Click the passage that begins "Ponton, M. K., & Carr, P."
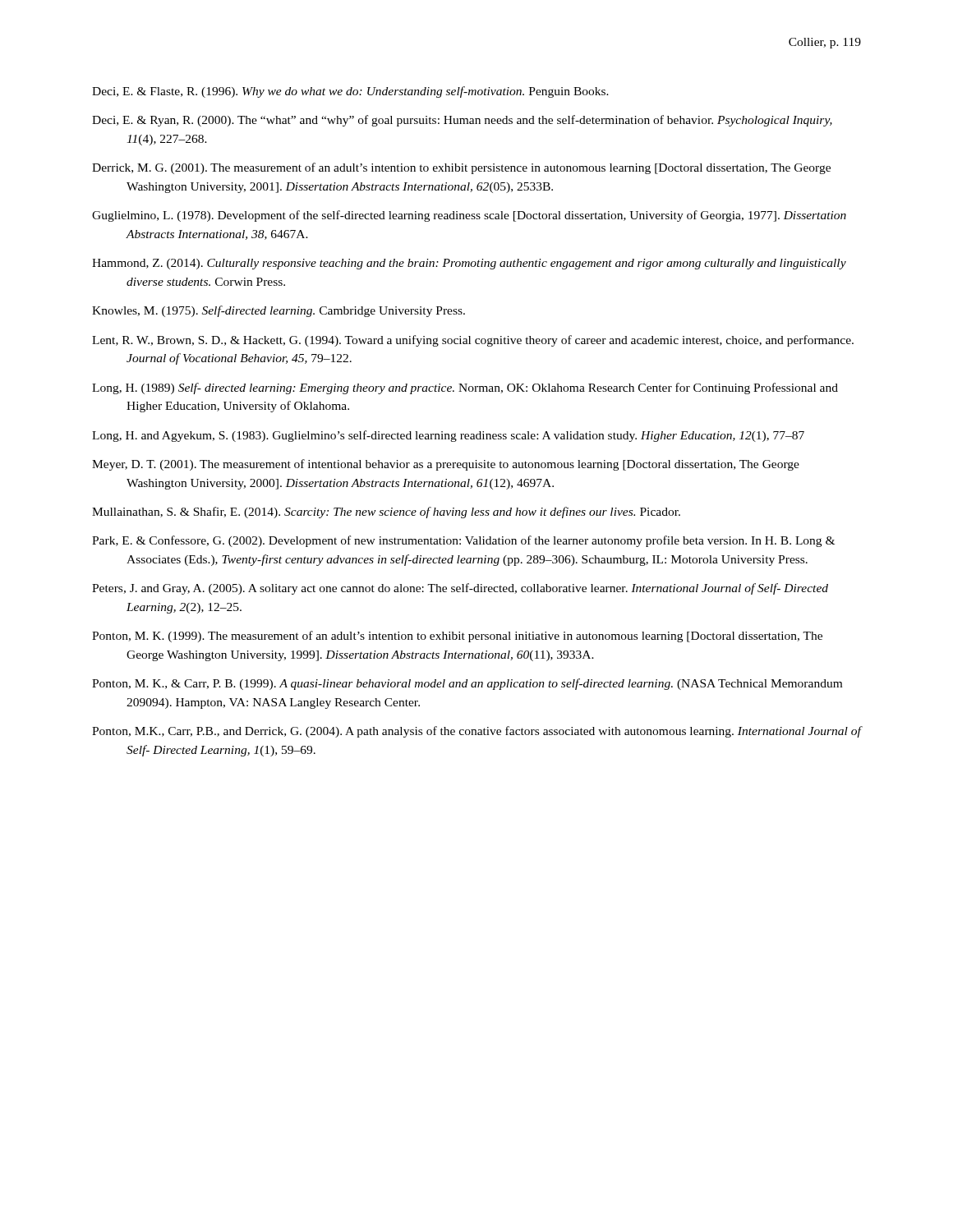Image resolution: width=953 pixels, height=1232 pixels. coord(467,692)
